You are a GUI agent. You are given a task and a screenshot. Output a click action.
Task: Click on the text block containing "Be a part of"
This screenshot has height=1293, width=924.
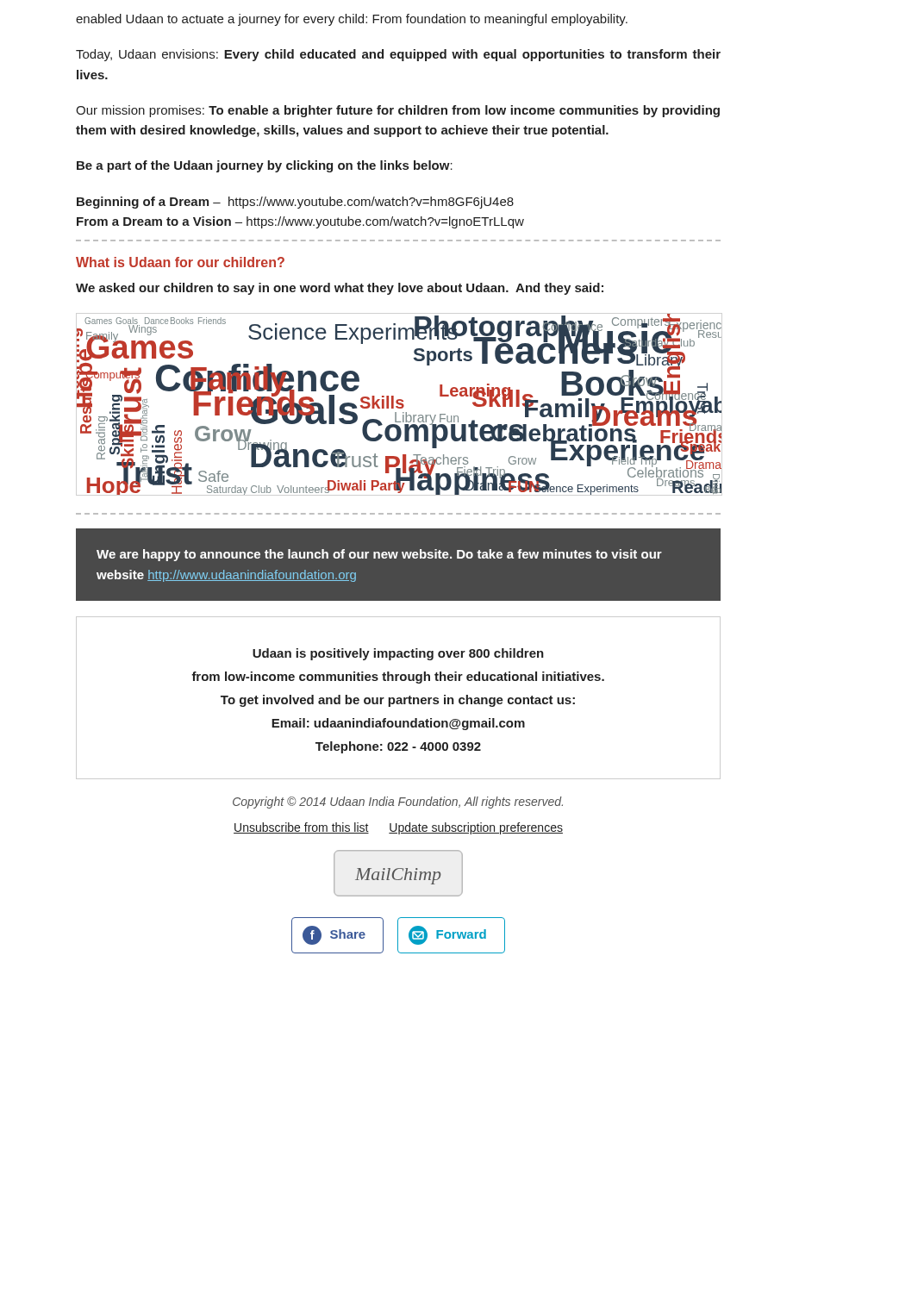(x=264, y=165)
